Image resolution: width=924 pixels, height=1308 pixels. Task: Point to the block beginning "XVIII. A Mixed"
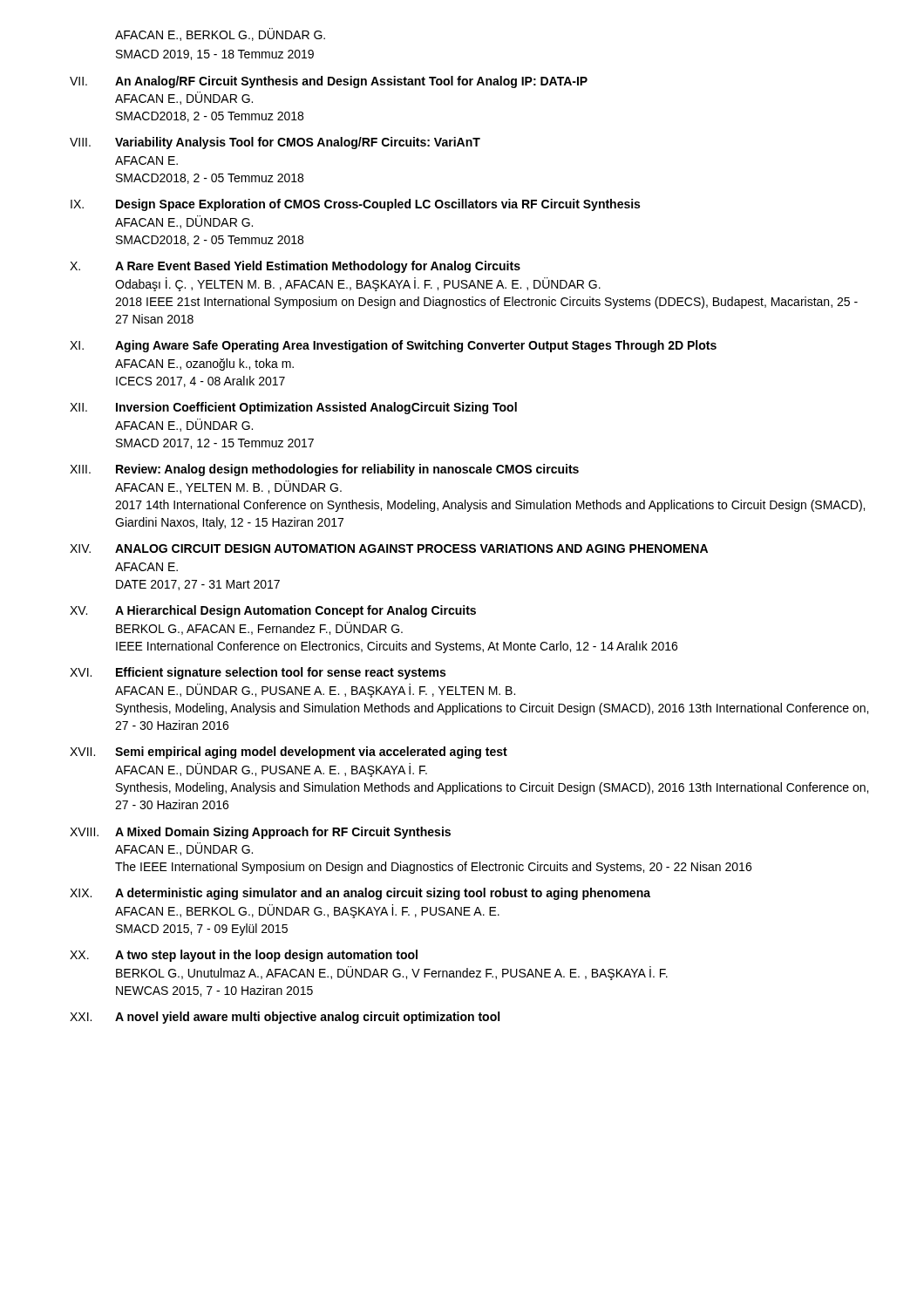click(x=260, y=833)
